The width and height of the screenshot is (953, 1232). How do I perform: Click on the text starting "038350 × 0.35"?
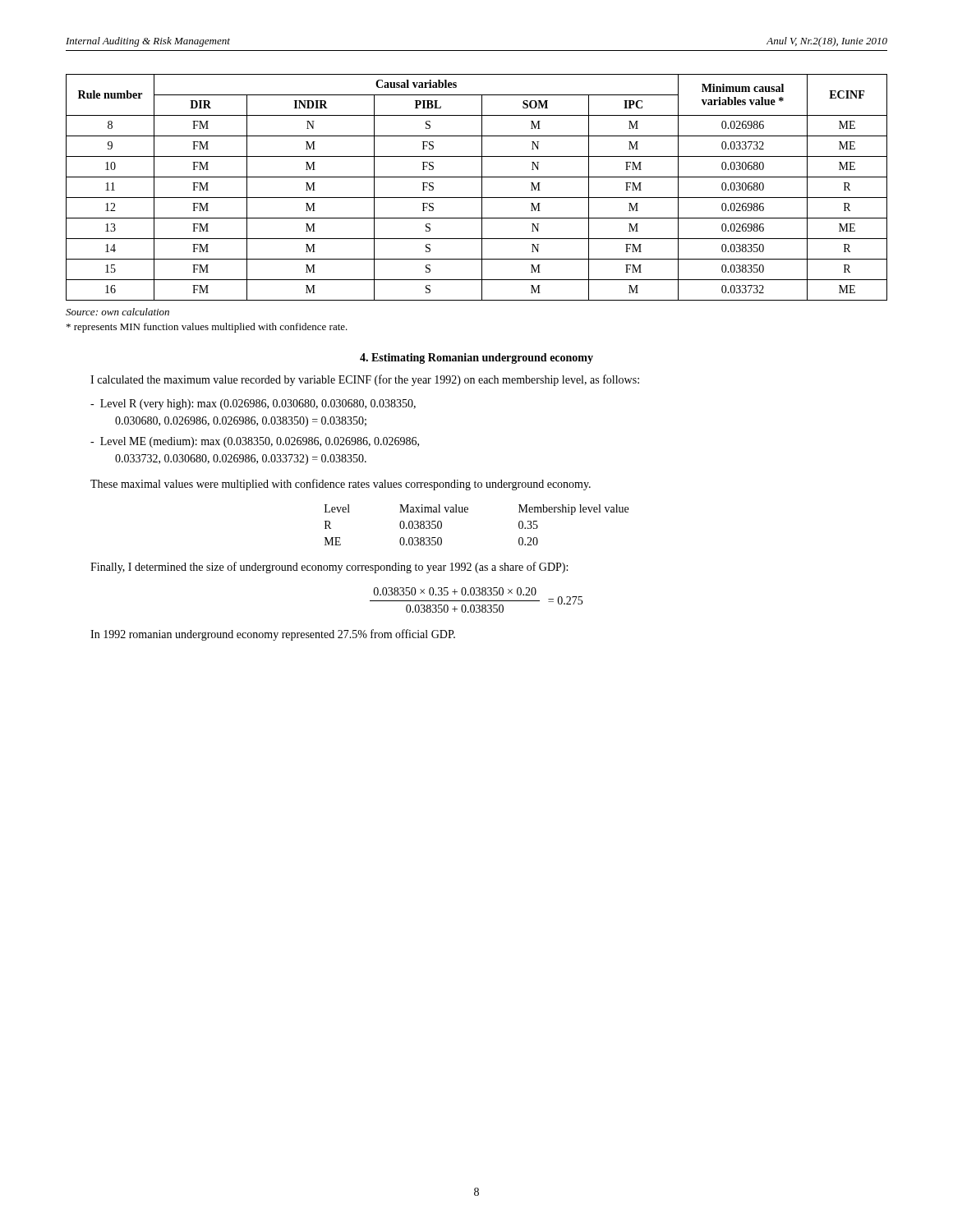[476, 601]
